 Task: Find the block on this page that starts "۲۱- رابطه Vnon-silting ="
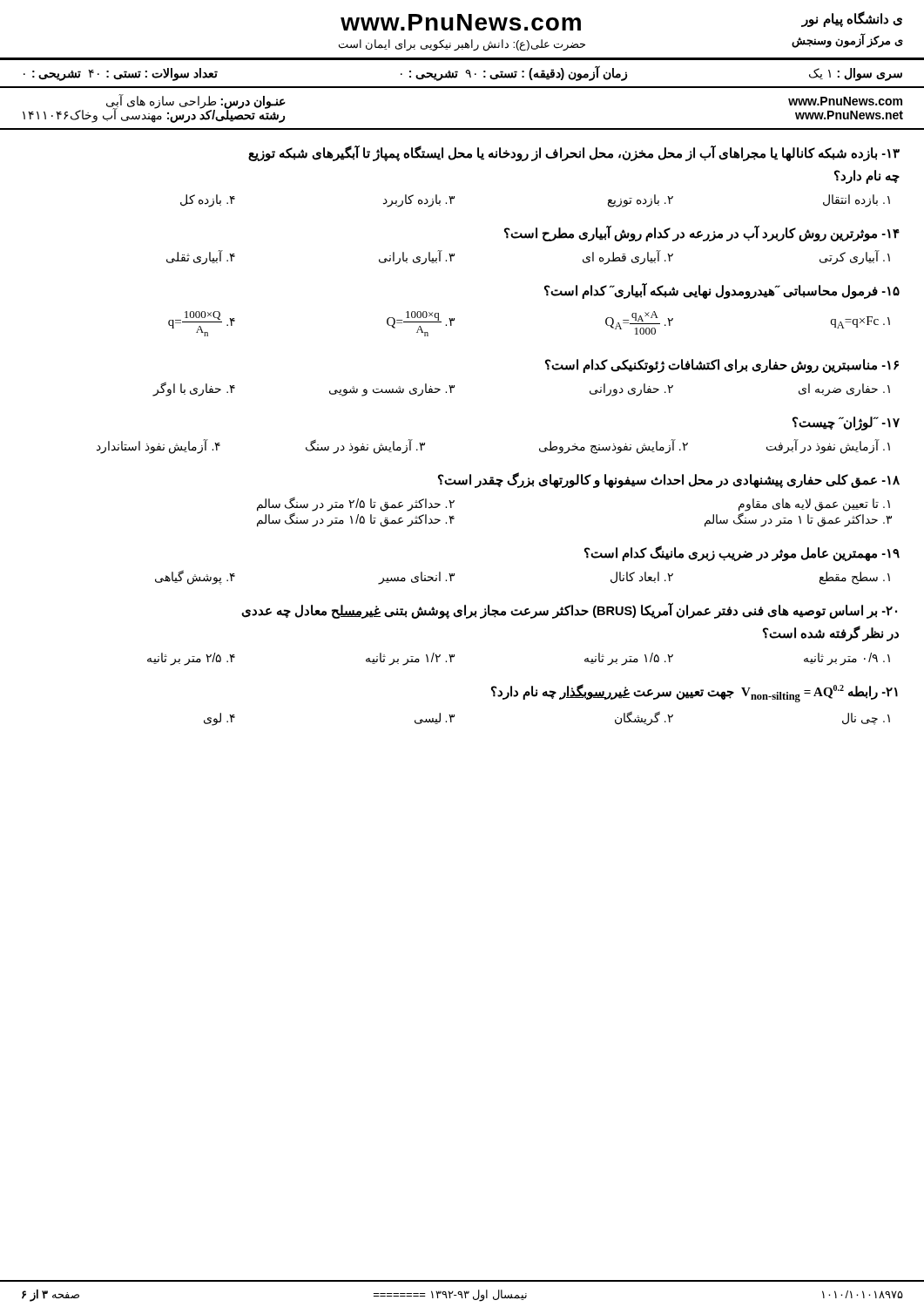pyautogui.click(x=695, y=693)
